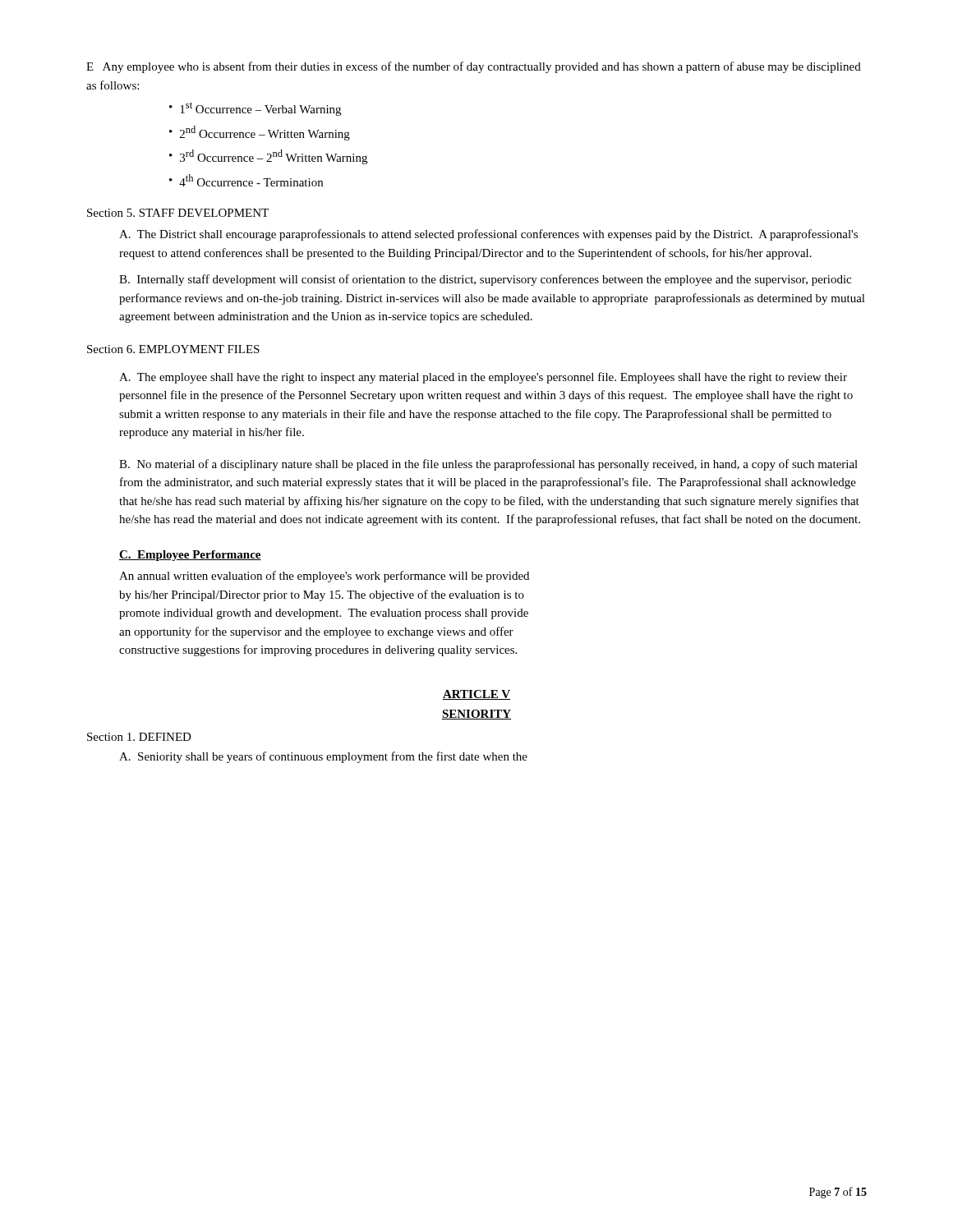This screenshot has height=1232, width=953.
Task: Select the block starting "Section 1. DEFINED"
Action: (x=139, y=736)
